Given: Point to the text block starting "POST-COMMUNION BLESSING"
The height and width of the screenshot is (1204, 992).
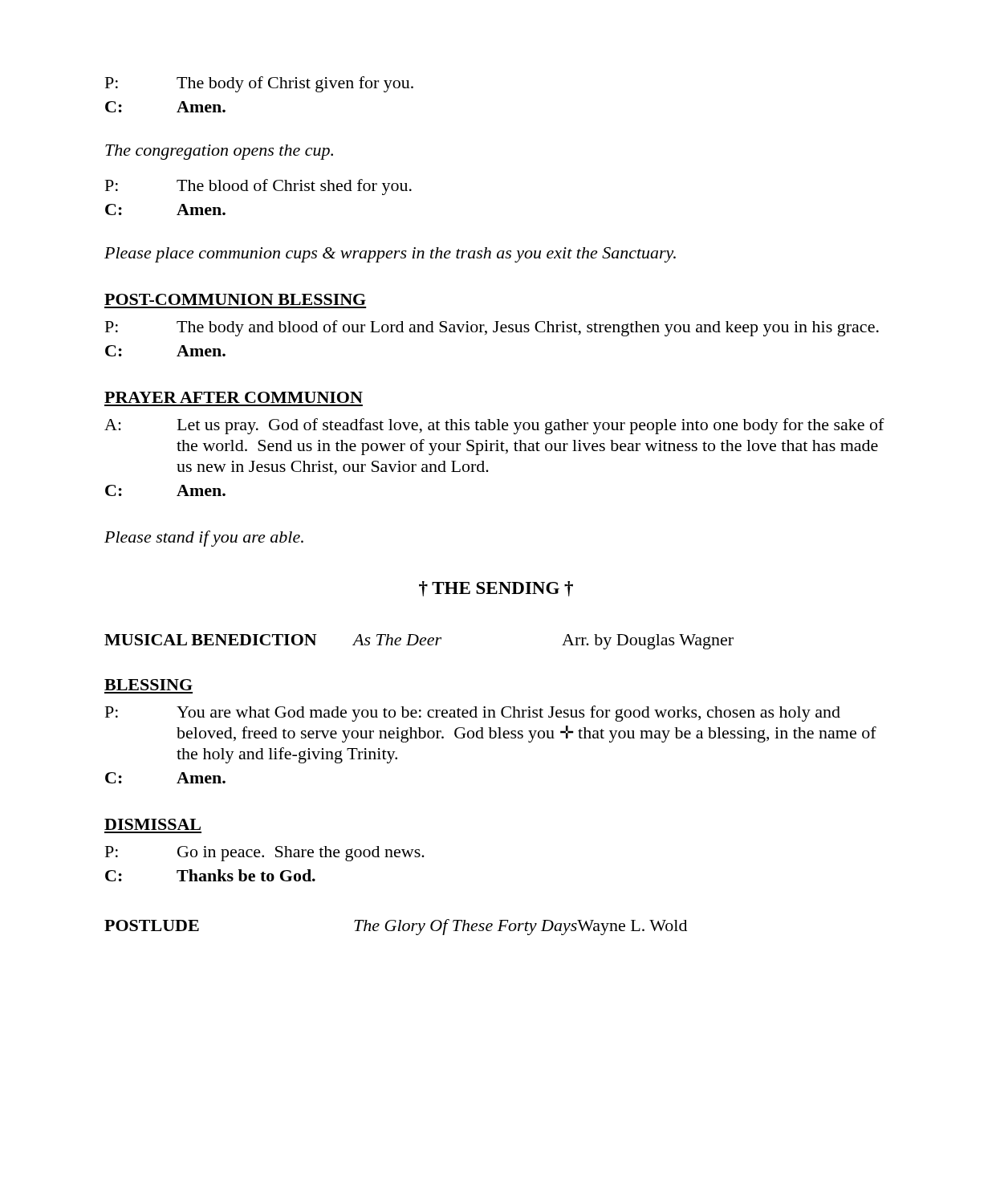Looking at the screenshot, I should click(x=235, y=299).
